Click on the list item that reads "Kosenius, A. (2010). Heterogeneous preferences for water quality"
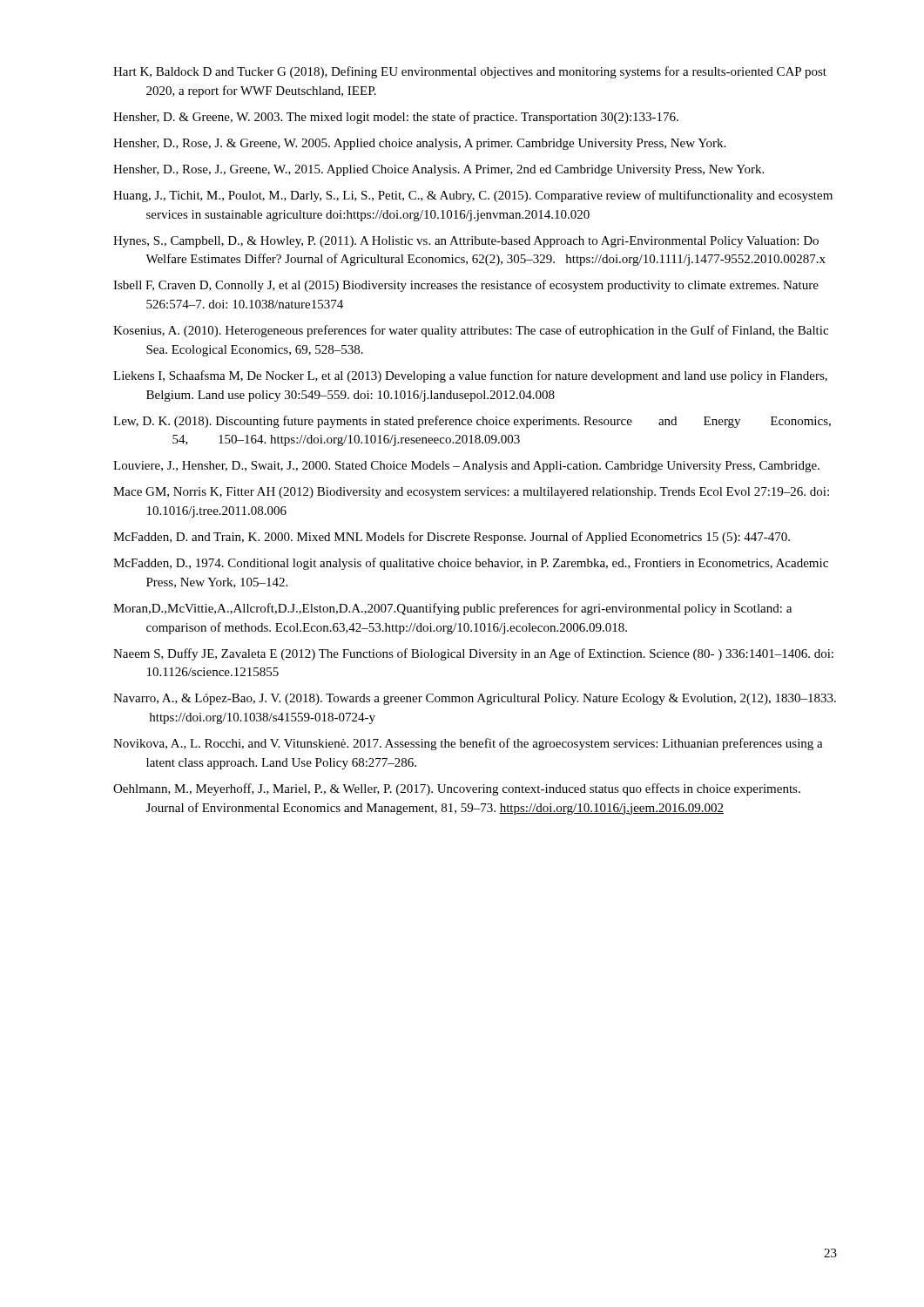 click(471, 340)
